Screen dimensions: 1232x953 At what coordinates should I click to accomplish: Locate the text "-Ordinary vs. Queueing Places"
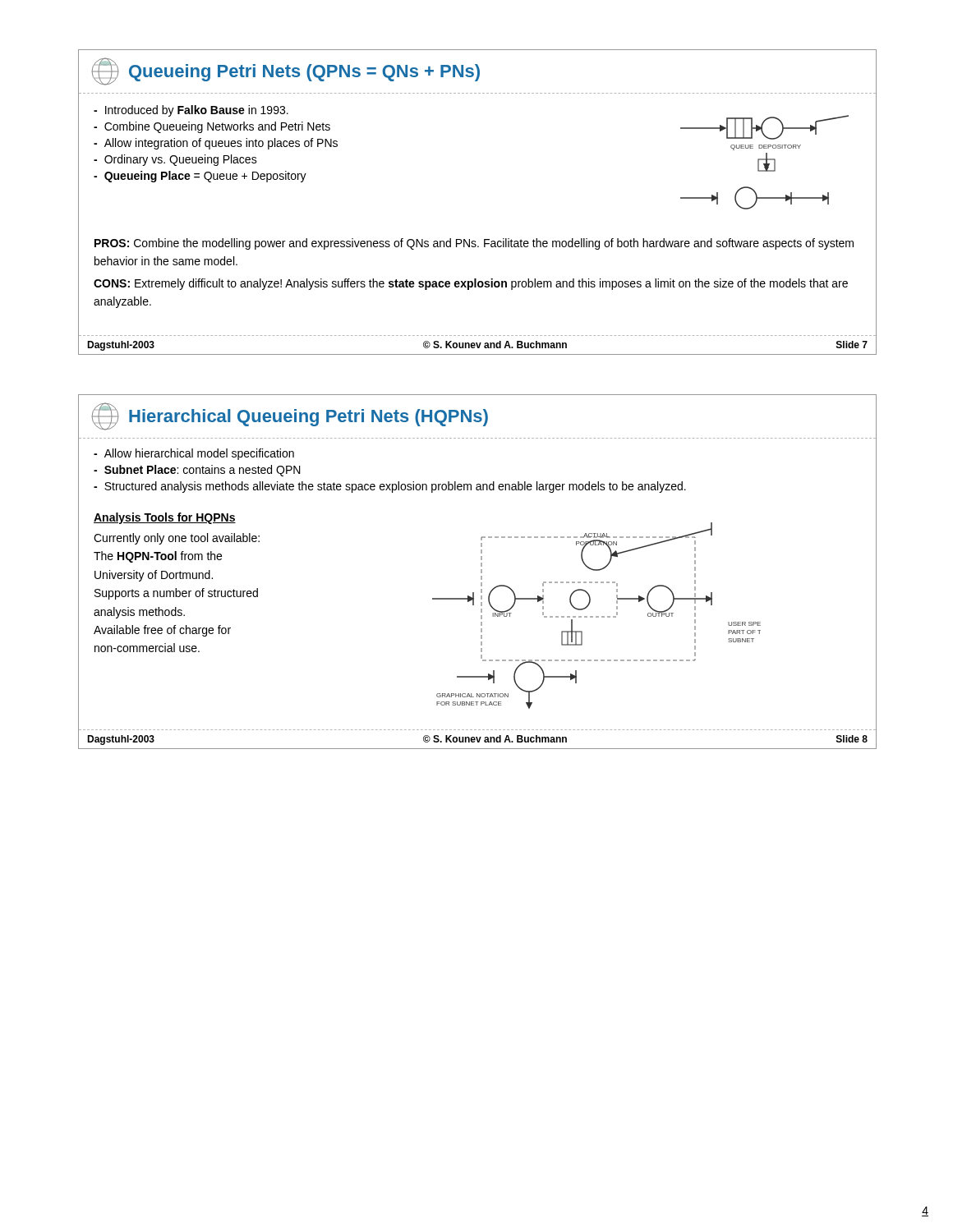pyautogui.click(x=175, y=159)
